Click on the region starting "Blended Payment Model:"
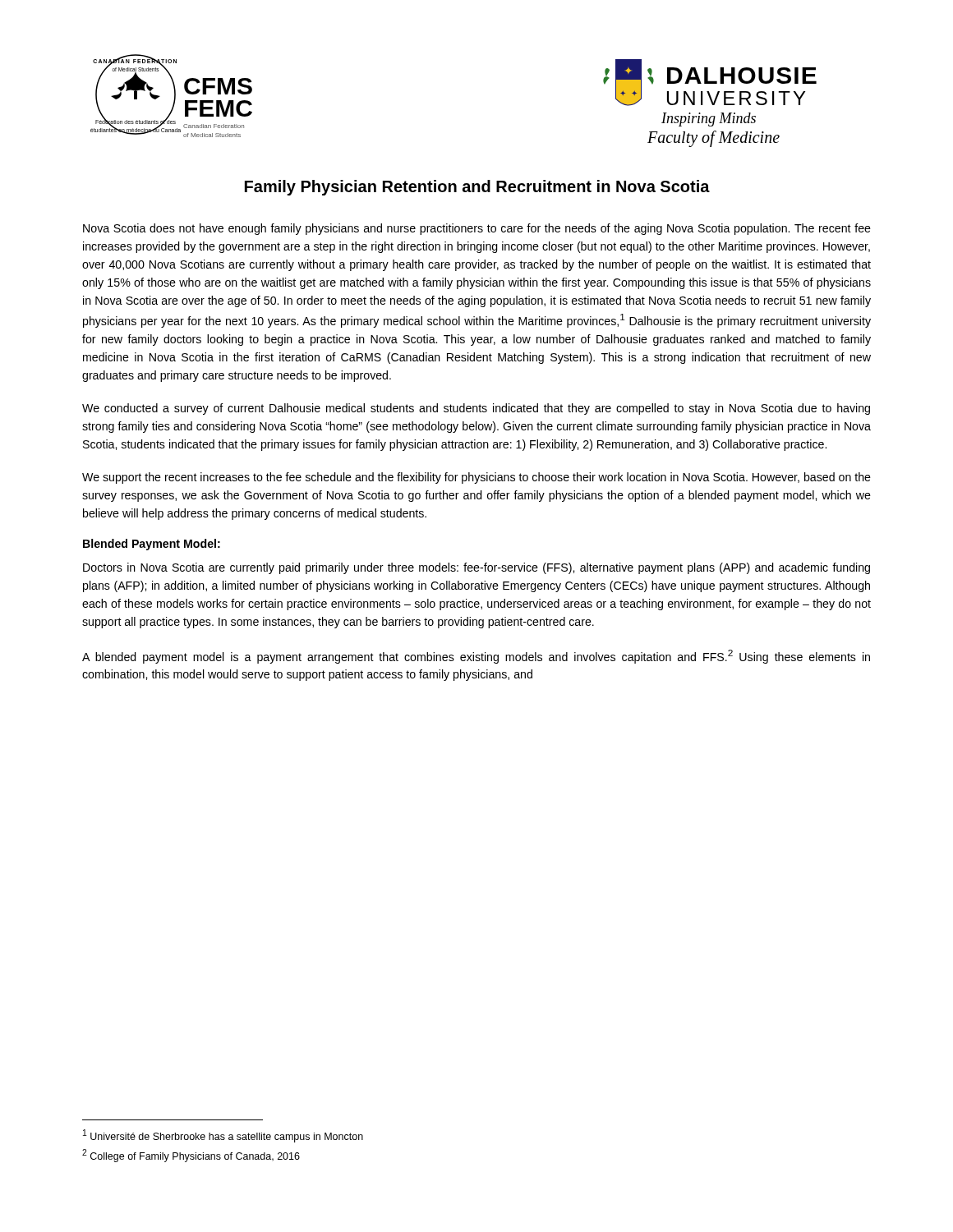 point(151,543)
